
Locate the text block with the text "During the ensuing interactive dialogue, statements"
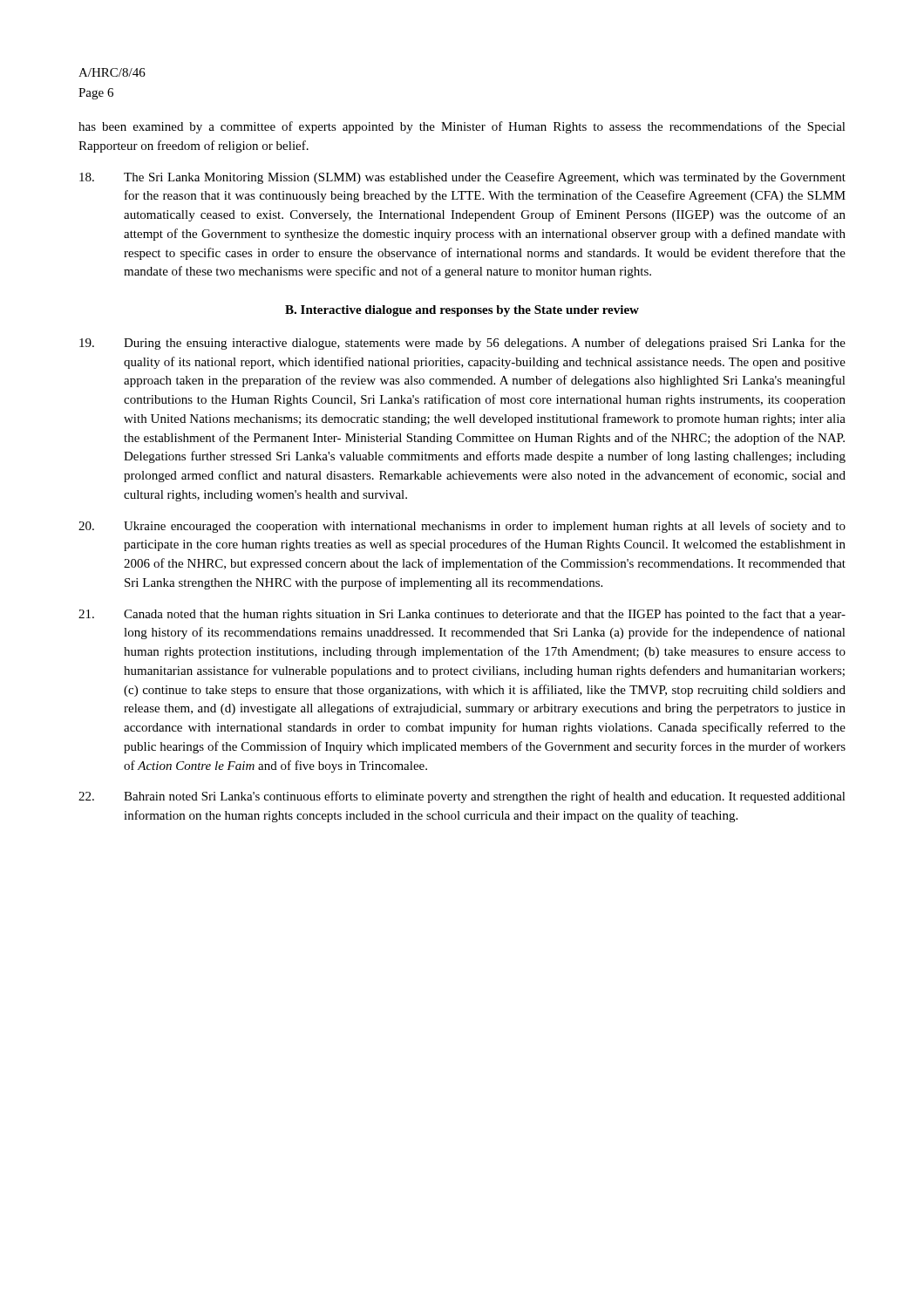pyautogui.click(x=462, y=419)
